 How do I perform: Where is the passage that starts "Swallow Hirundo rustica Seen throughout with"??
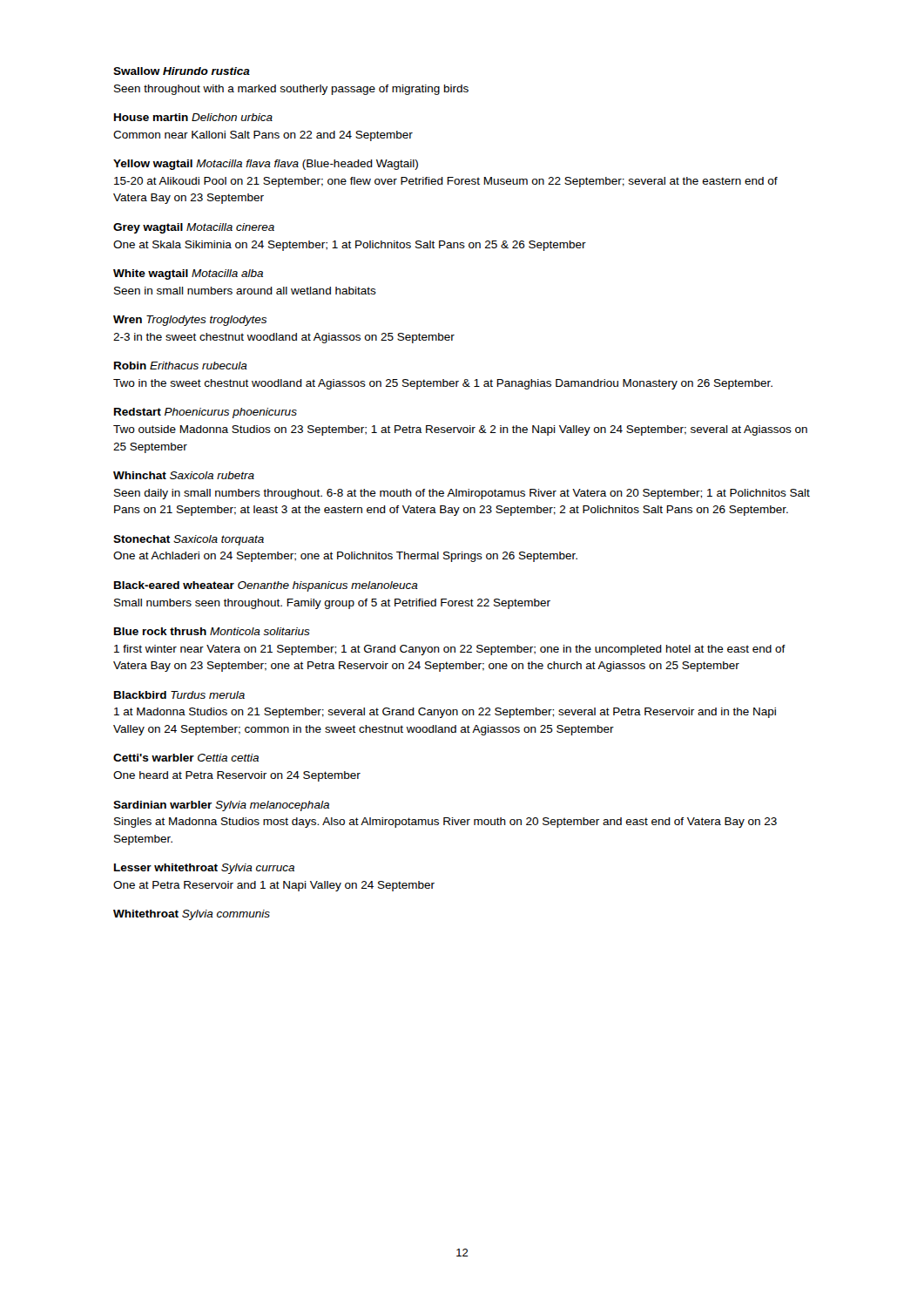[x=462, y=81]
